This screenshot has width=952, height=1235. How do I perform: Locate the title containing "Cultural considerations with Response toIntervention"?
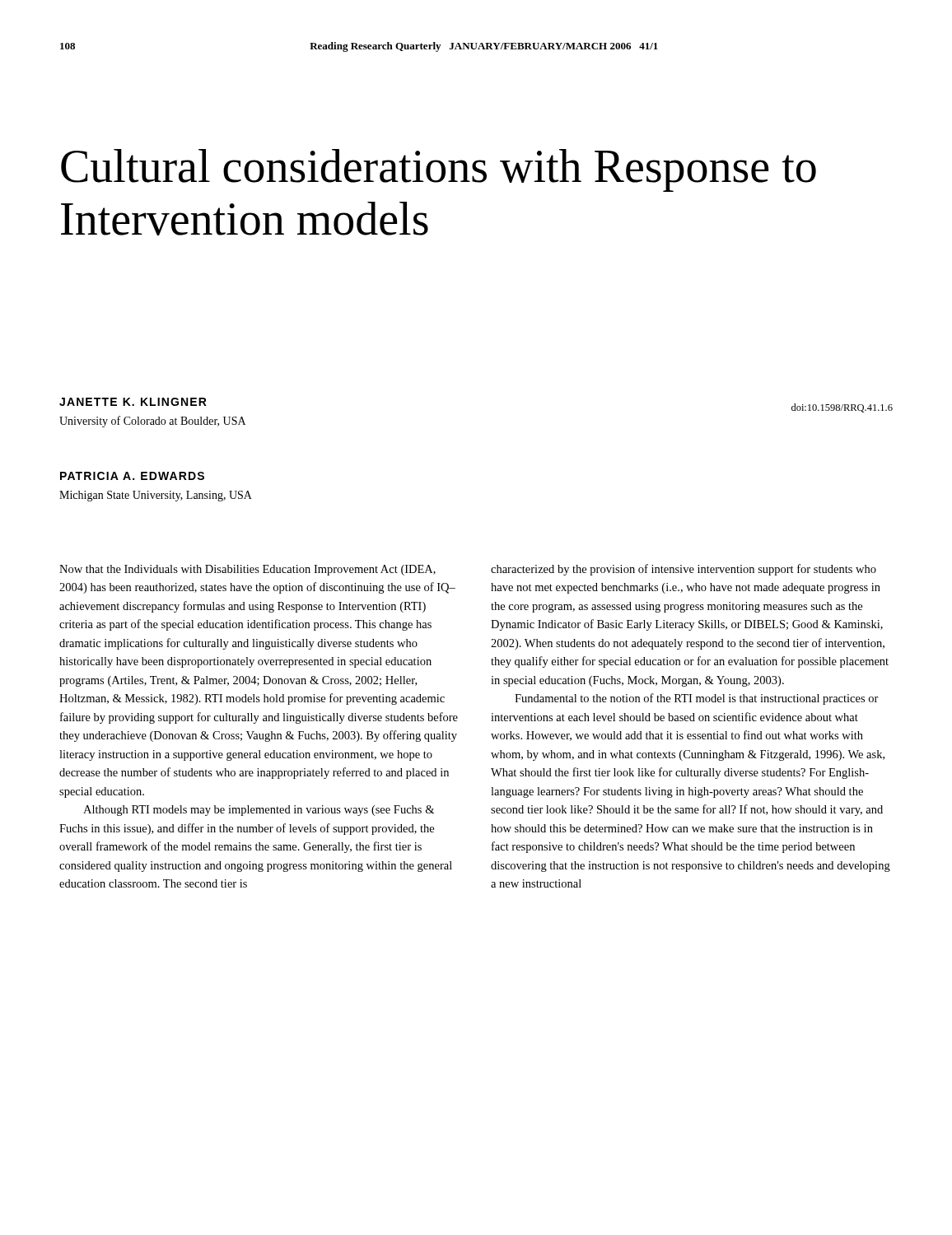(476, 193)
